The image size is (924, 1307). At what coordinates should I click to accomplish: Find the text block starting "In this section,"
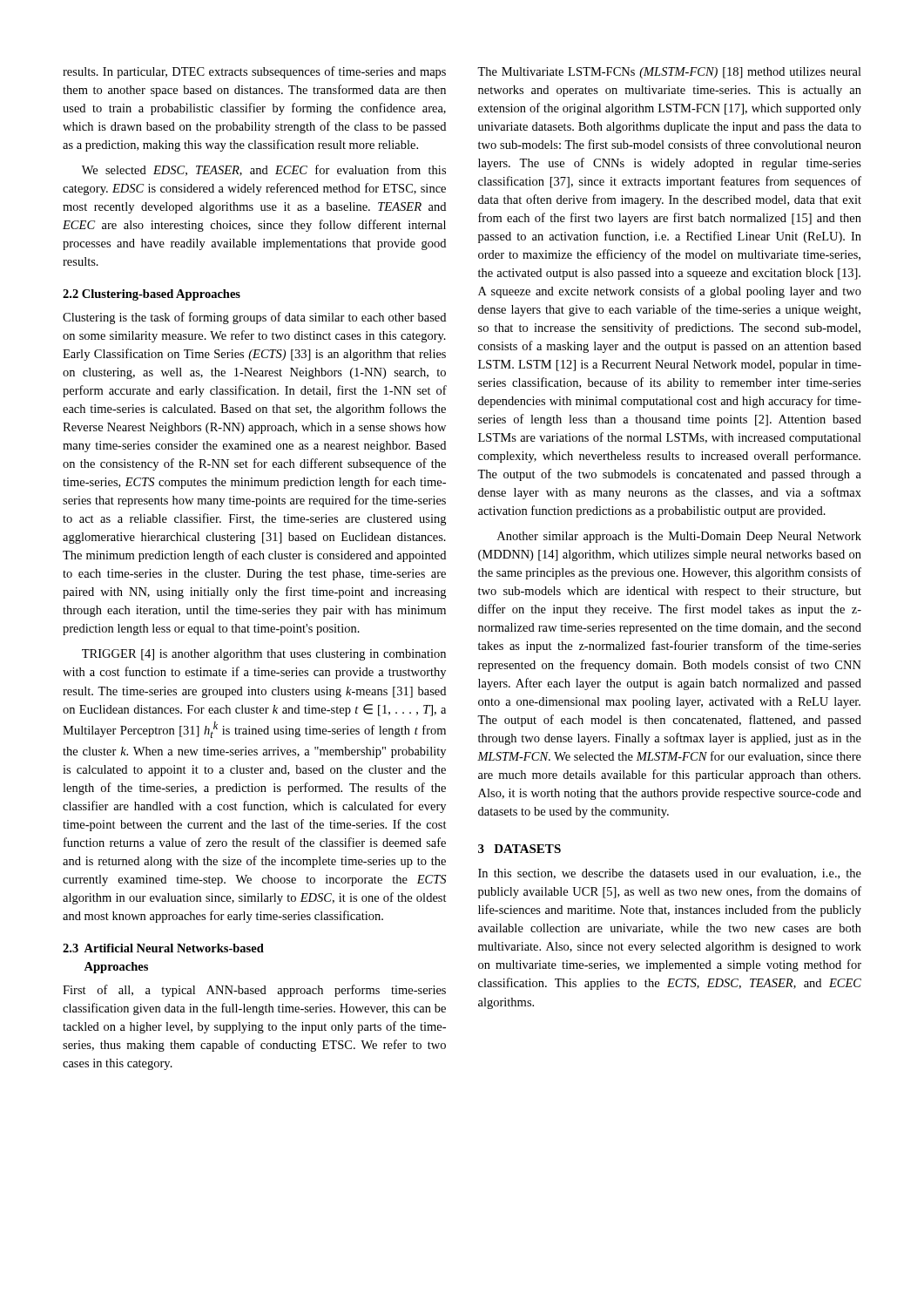pyautogui.click(x=669, y=938)
